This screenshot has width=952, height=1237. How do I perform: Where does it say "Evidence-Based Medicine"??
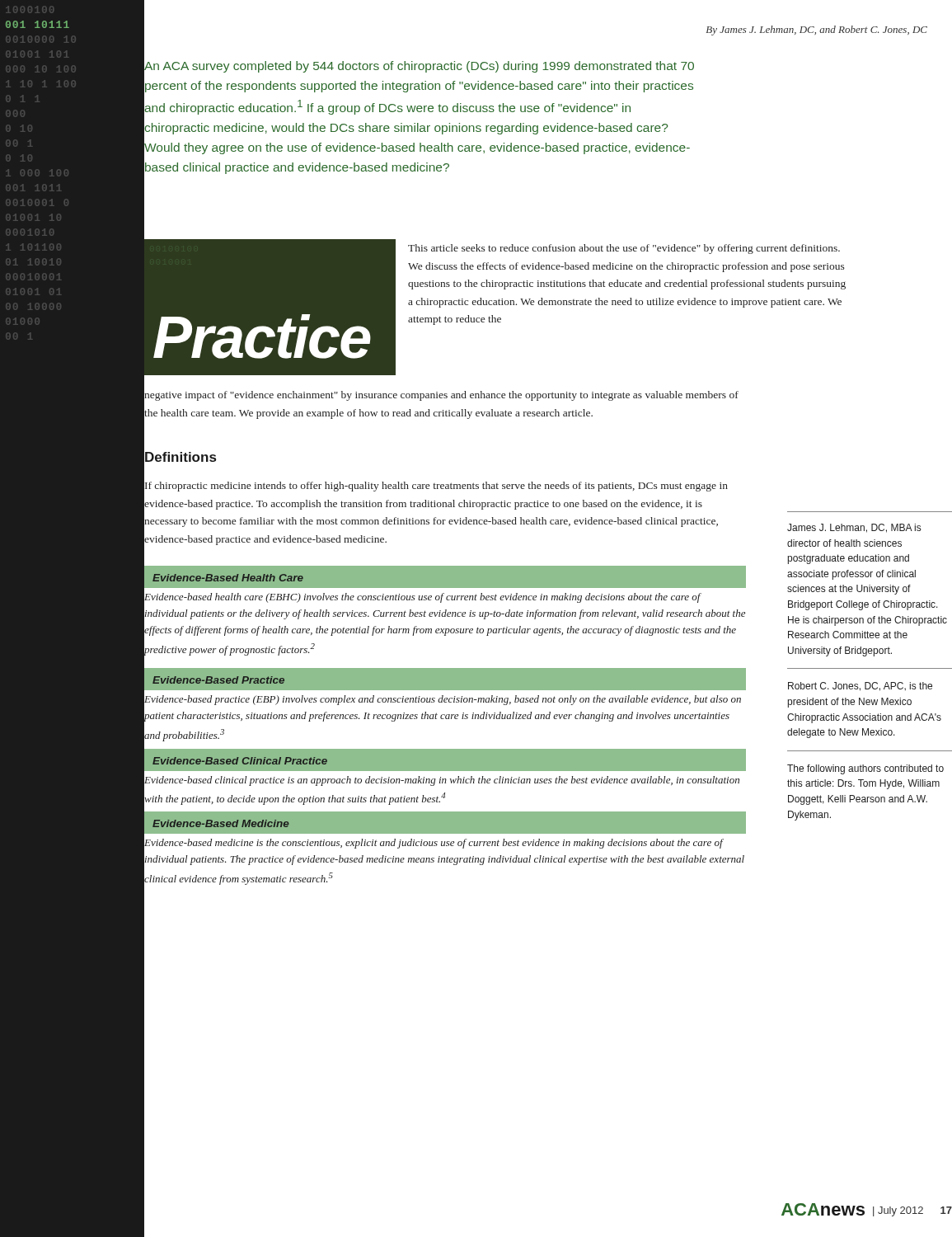click(x=221, y=823)
